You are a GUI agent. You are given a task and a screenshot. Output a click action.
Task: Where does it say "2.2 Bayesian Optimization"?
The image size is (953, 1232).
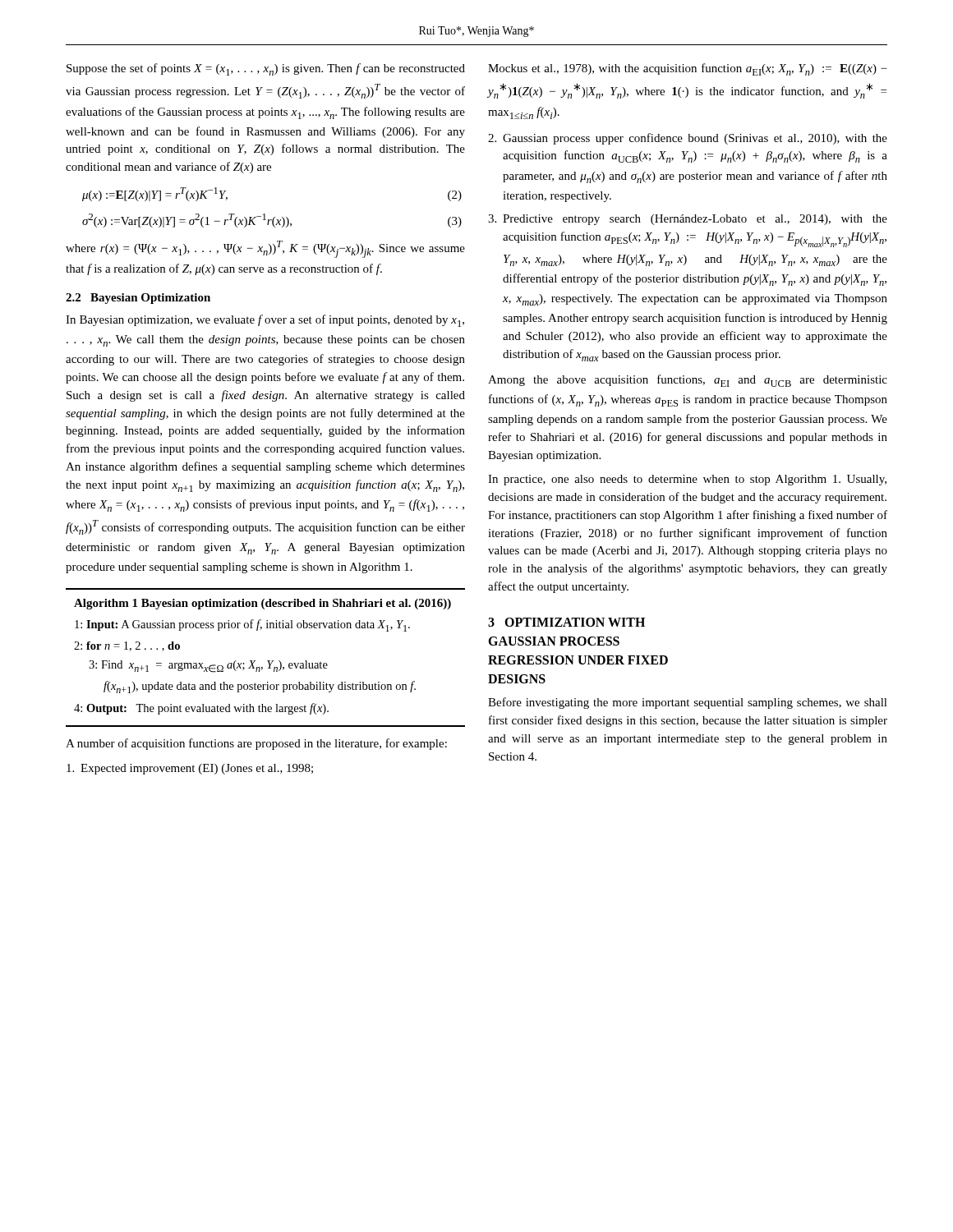pyautogui.click(x=138, y=298)
